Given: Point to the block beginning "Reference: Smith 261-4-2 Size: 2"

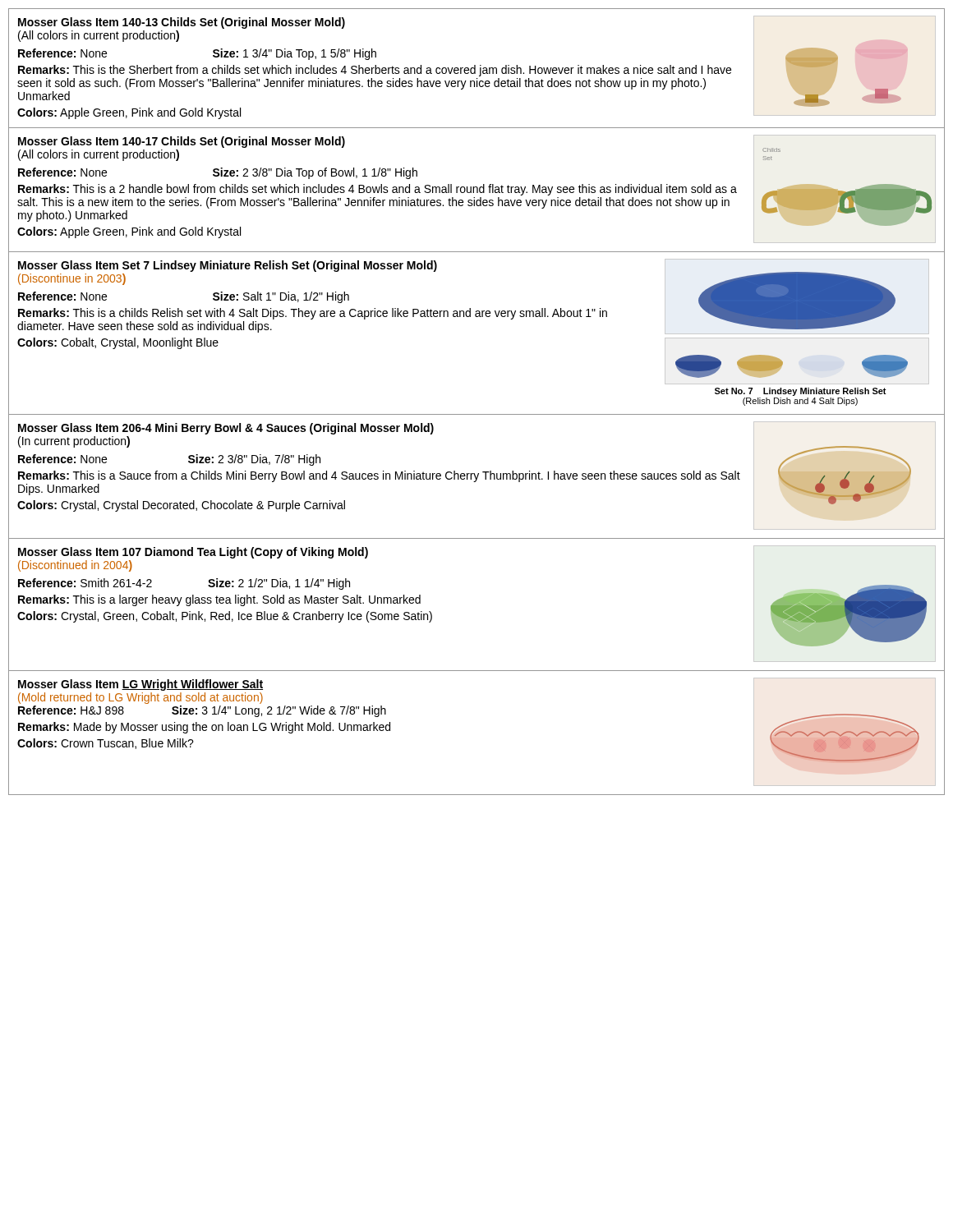Looking at the screenshot, I should 83,584.
